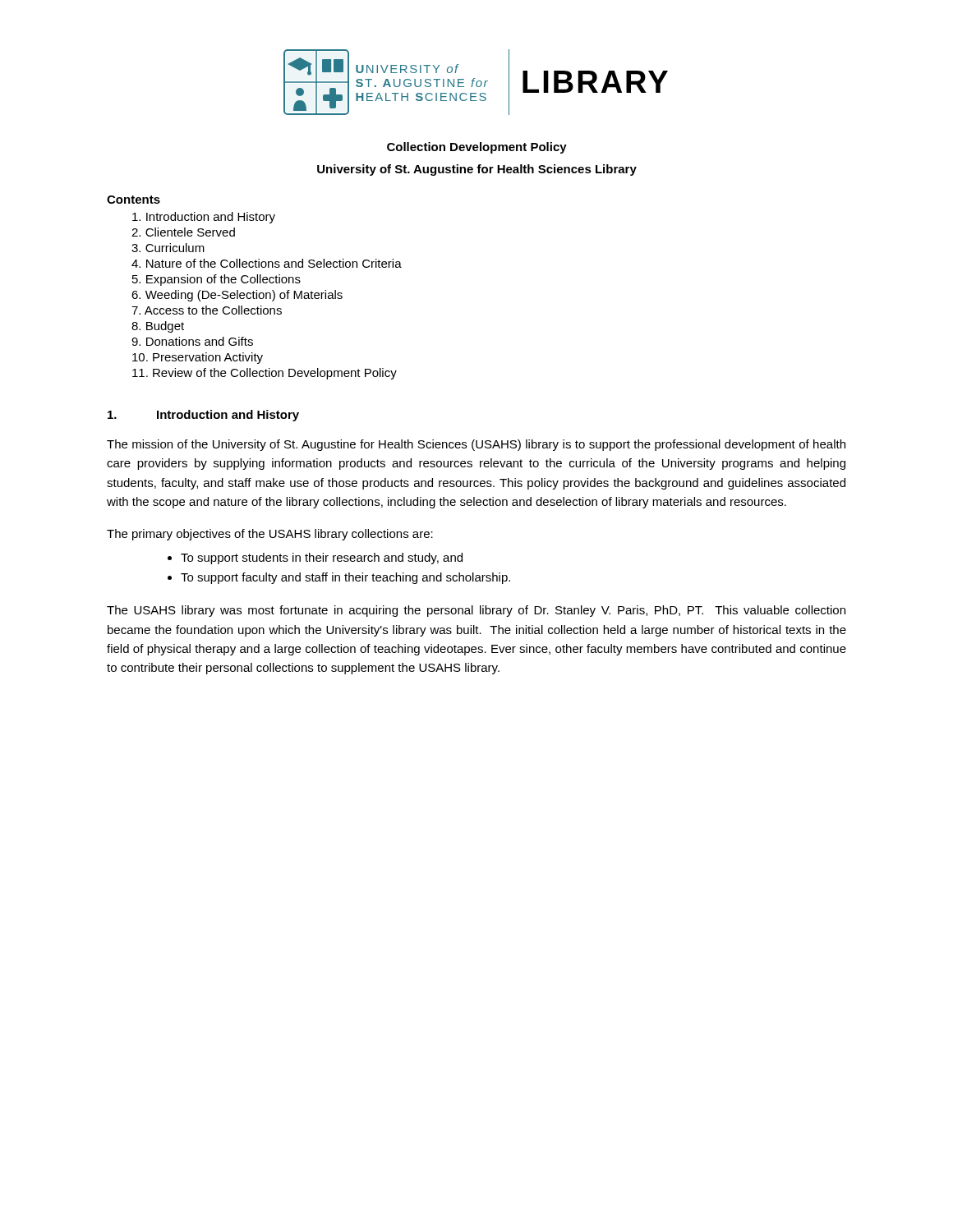The height and width of the screenshot is (1232, 953).
Task: Locate the list item that reads "9. Donations and"
Action: point(192,341)
